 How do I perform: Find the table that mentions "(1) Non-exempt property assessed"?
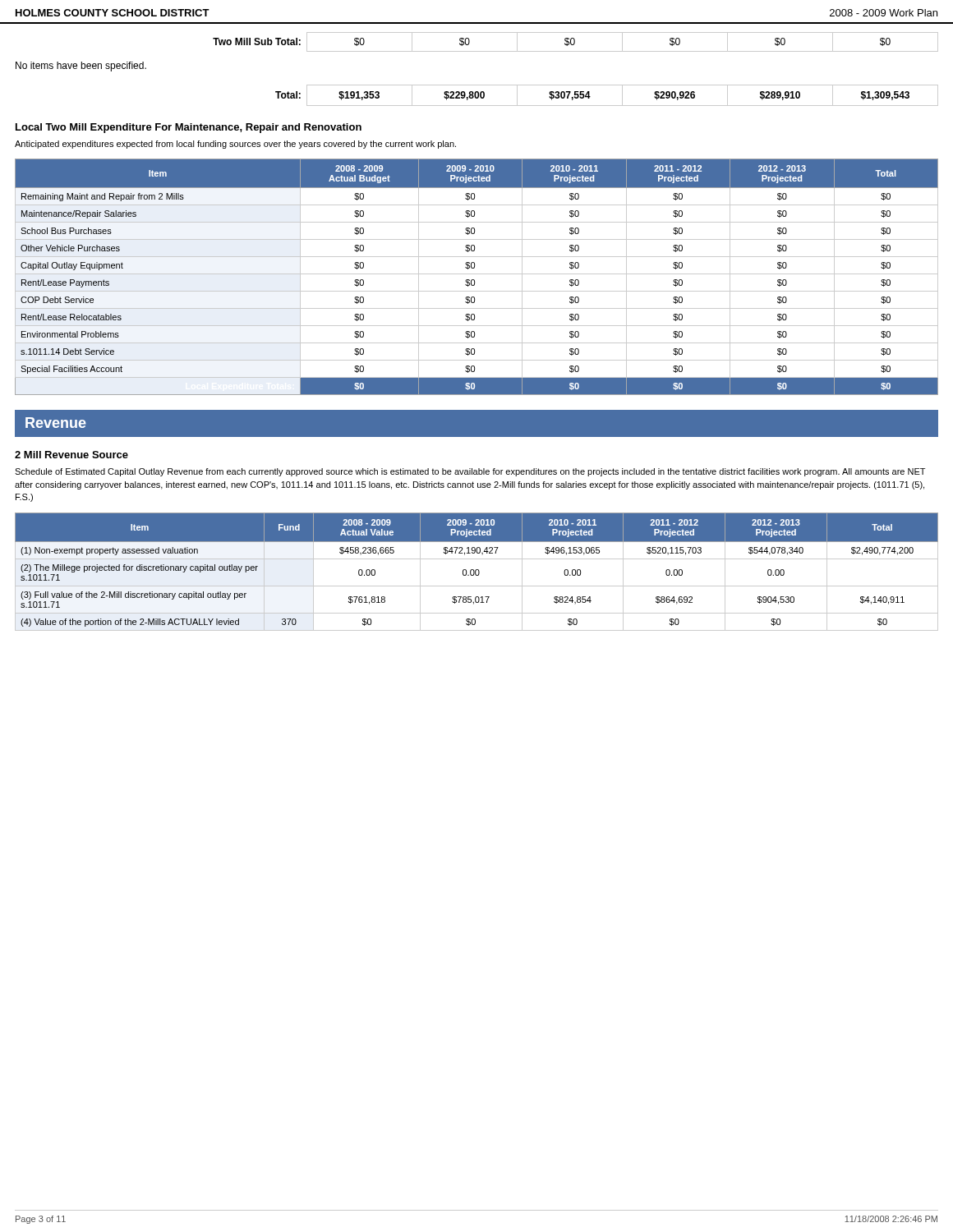pos(476,571)
